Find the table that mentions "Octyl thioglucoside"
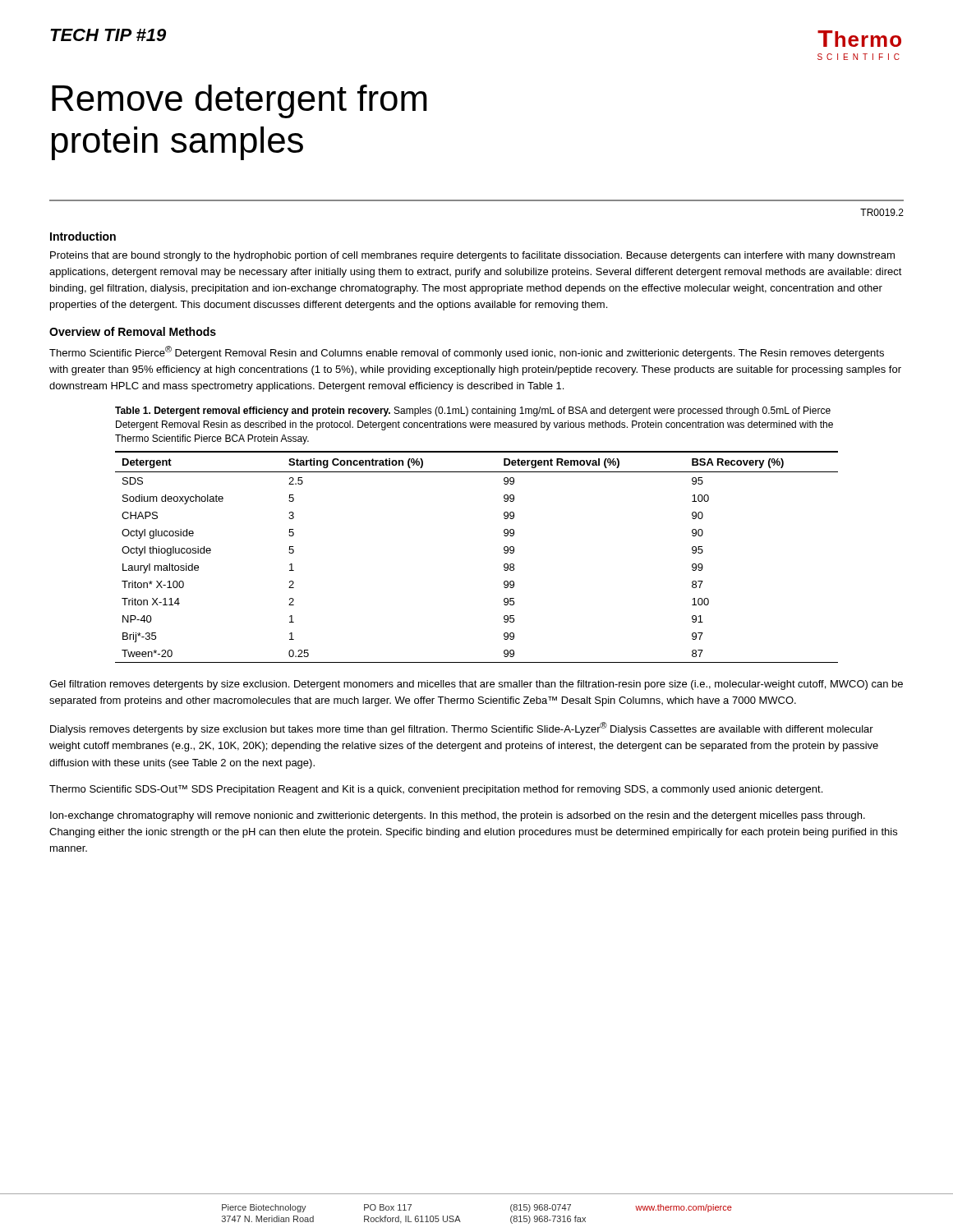 (x=476, y=557)
